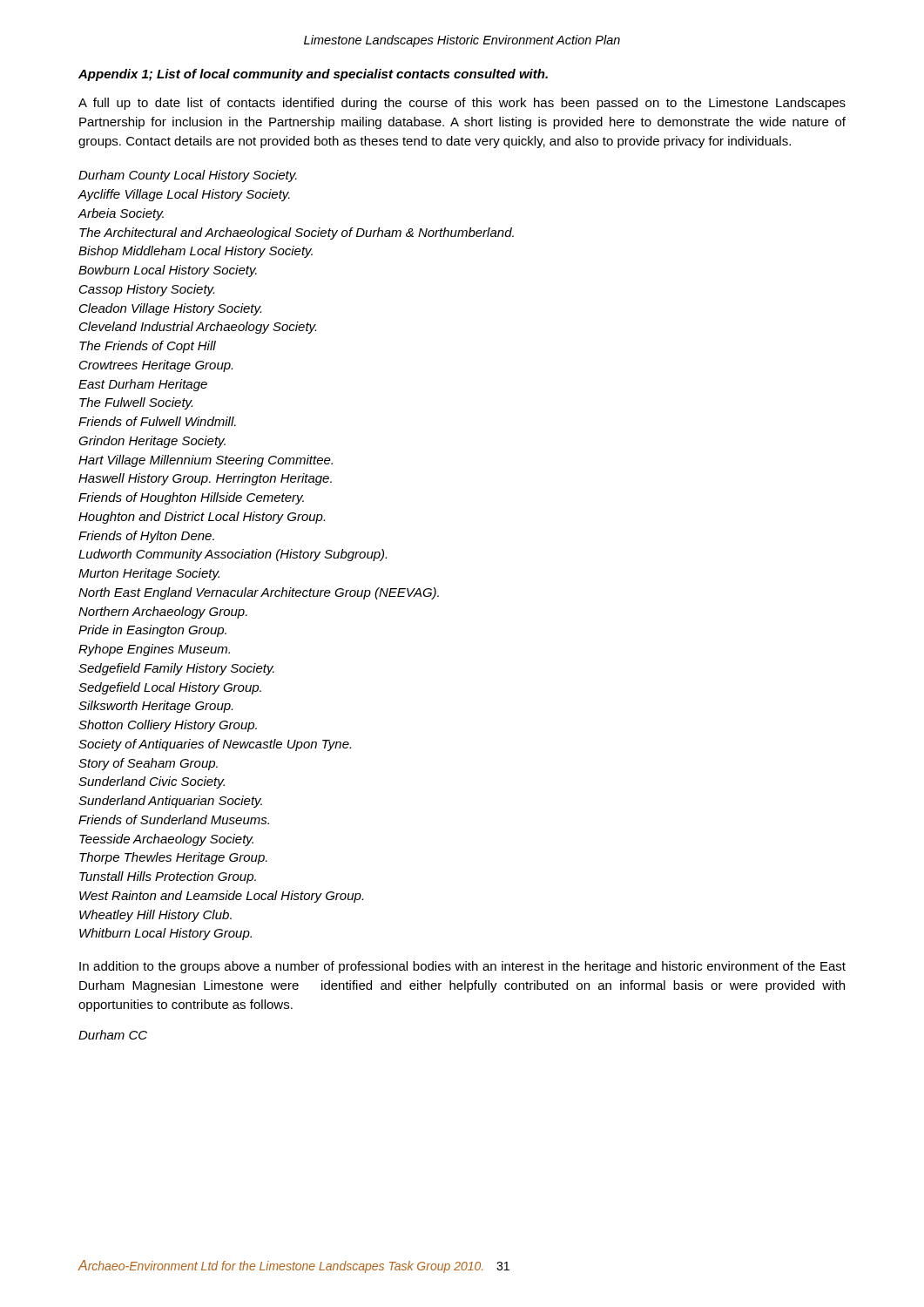Locate the text "Sunderland Civic Society."

(152, 781)
